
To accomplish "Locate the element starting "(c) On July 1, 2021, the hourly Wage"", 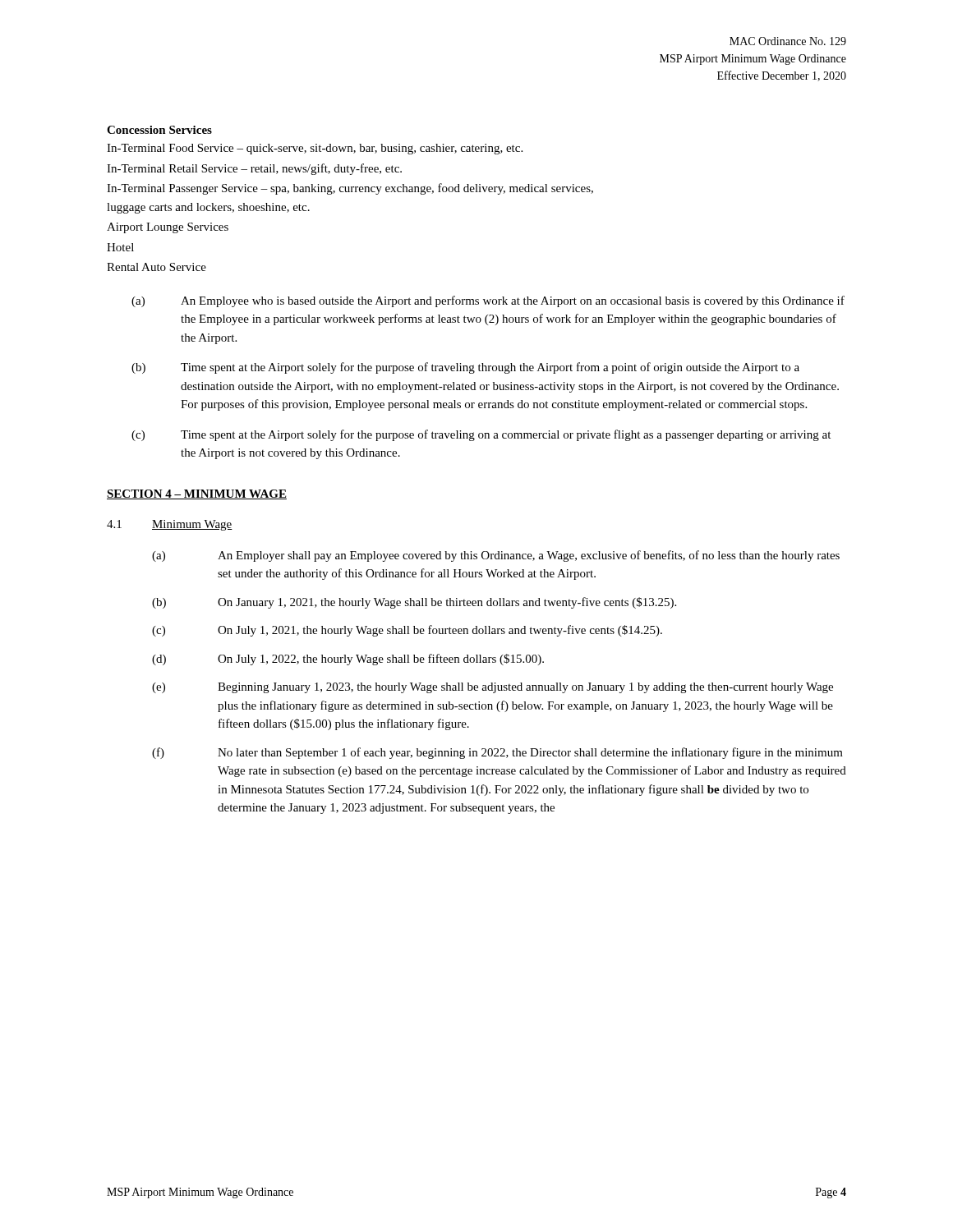I will pos(476,630).
